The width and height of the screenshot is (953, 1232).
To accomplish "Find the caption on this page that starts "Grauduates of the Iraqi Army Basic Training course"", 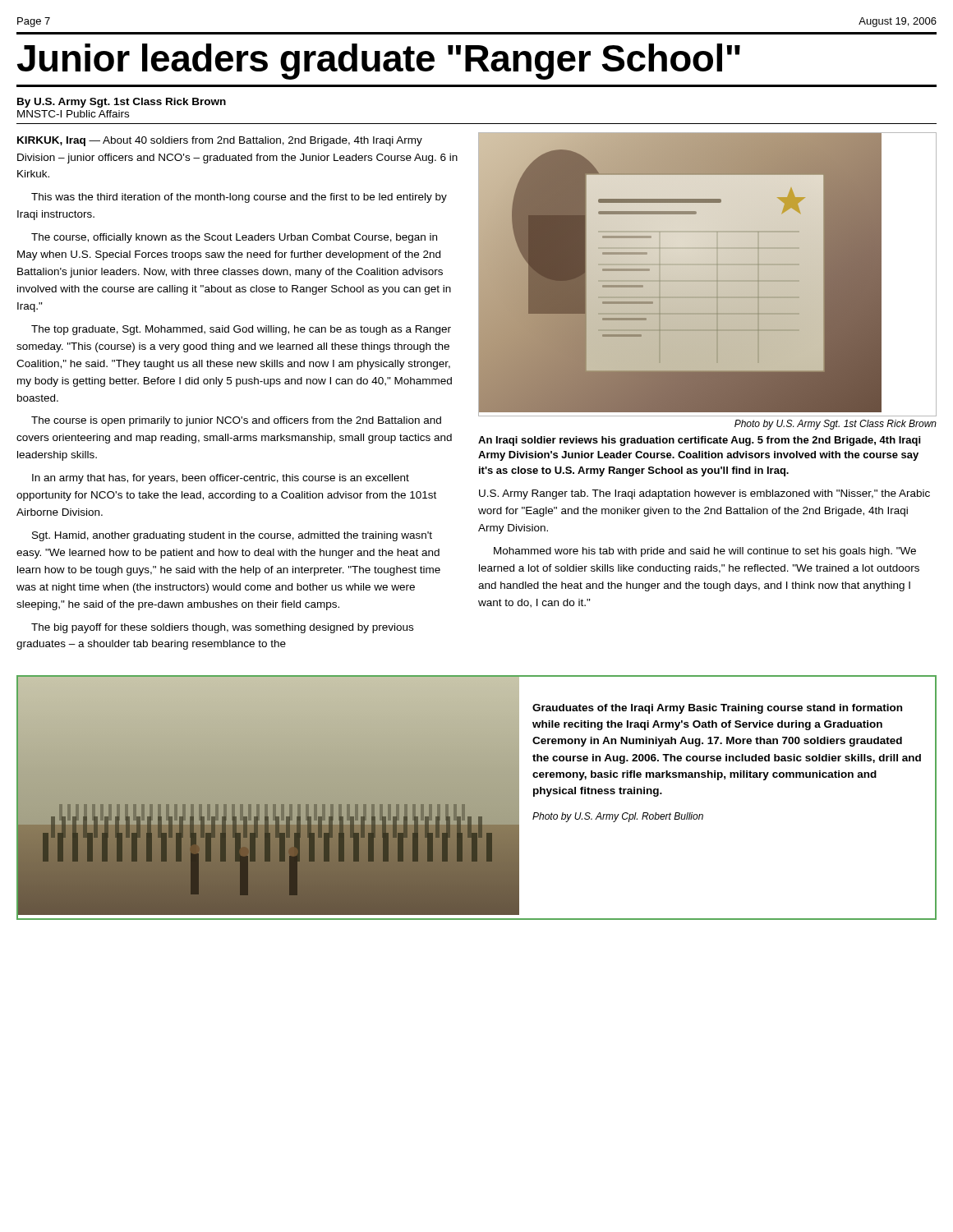I will (727, 761).
